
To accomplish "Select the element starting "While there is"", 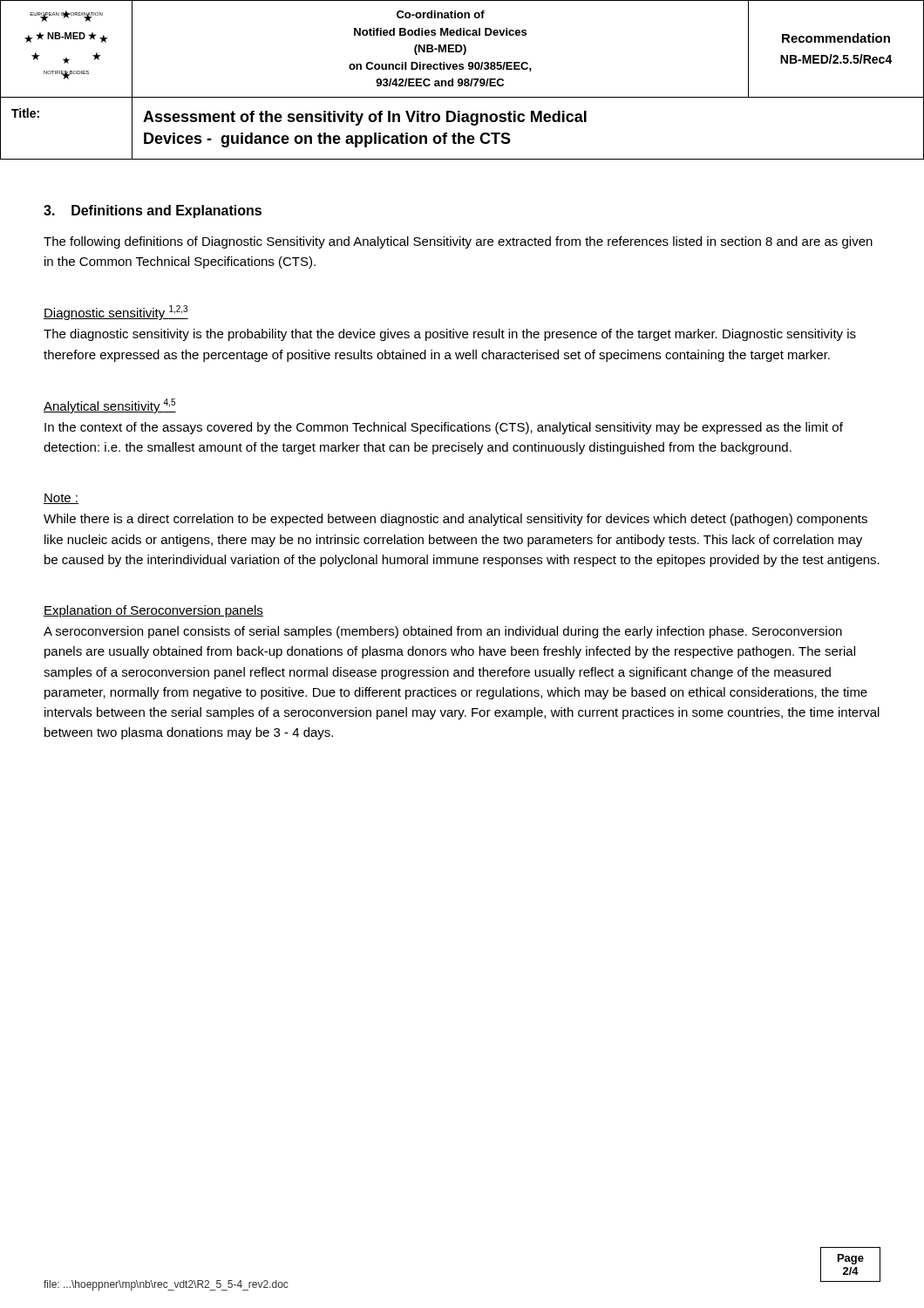I will pyautogui.click(x=462, y=539).
